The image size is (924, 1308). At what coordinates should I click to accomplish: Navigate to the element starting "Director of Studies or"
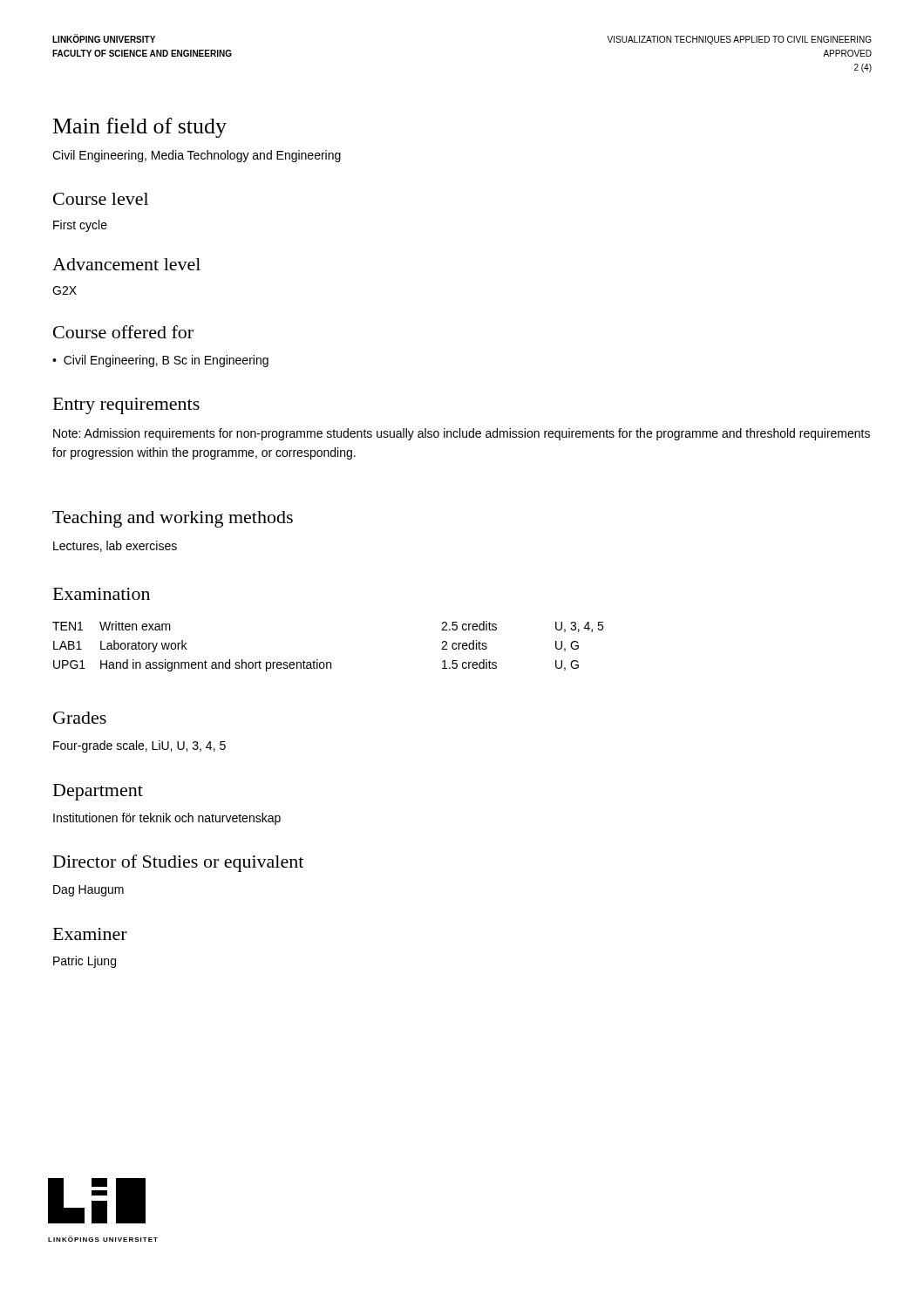tap(178, 861)
